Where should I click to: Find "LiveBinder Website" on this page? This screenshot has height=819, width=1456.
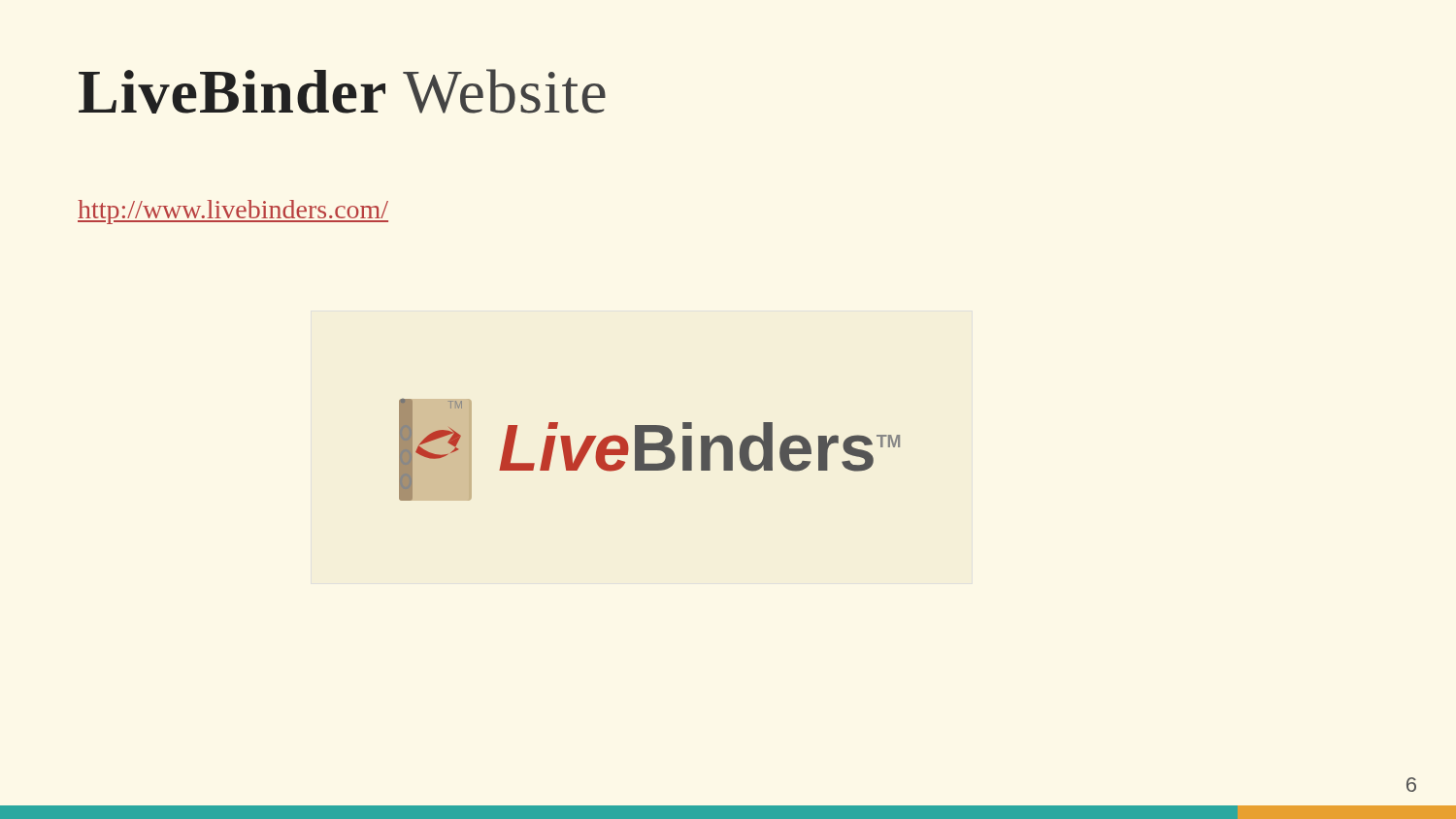(343, 92)
